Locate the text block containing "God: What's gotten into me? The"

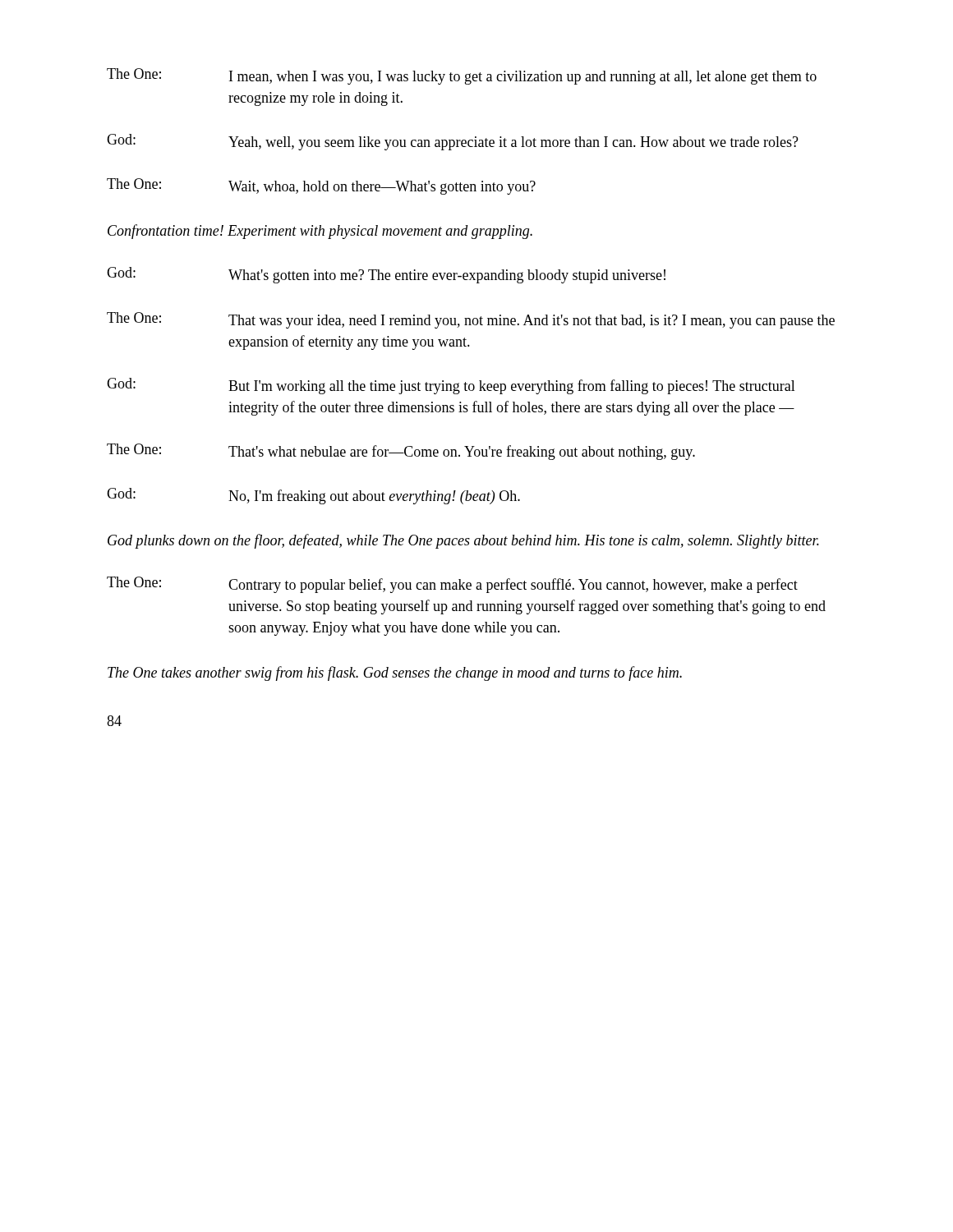pos(476,276)
